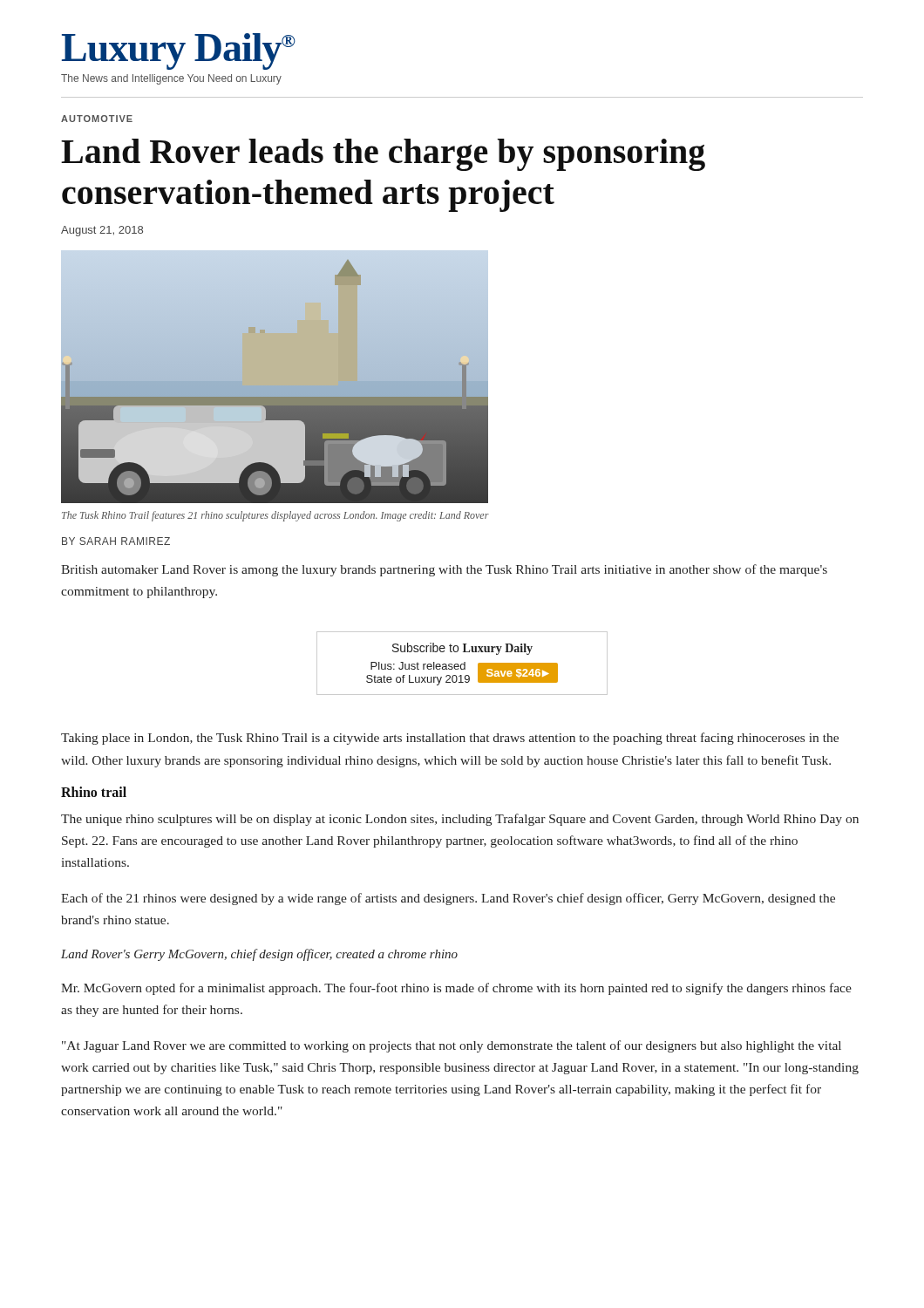
Task: Locate the text block with the text "Each of the 21"
Action: click(x=448, y=909)
